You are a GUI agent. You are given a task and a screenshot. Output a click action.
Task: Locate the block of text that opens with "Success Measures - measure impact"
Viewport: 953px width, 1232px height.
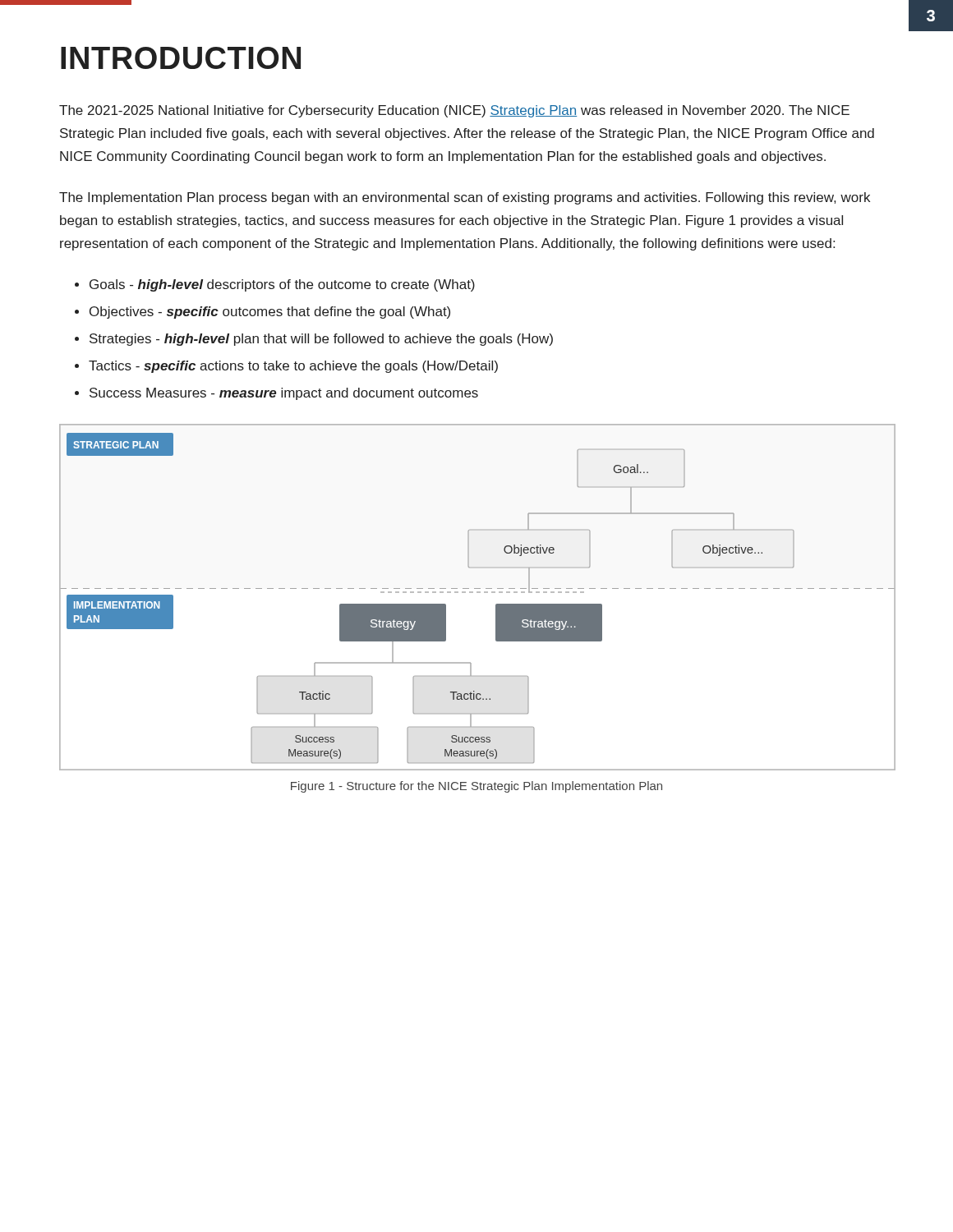pyautogui.click(x=284, y=393)
